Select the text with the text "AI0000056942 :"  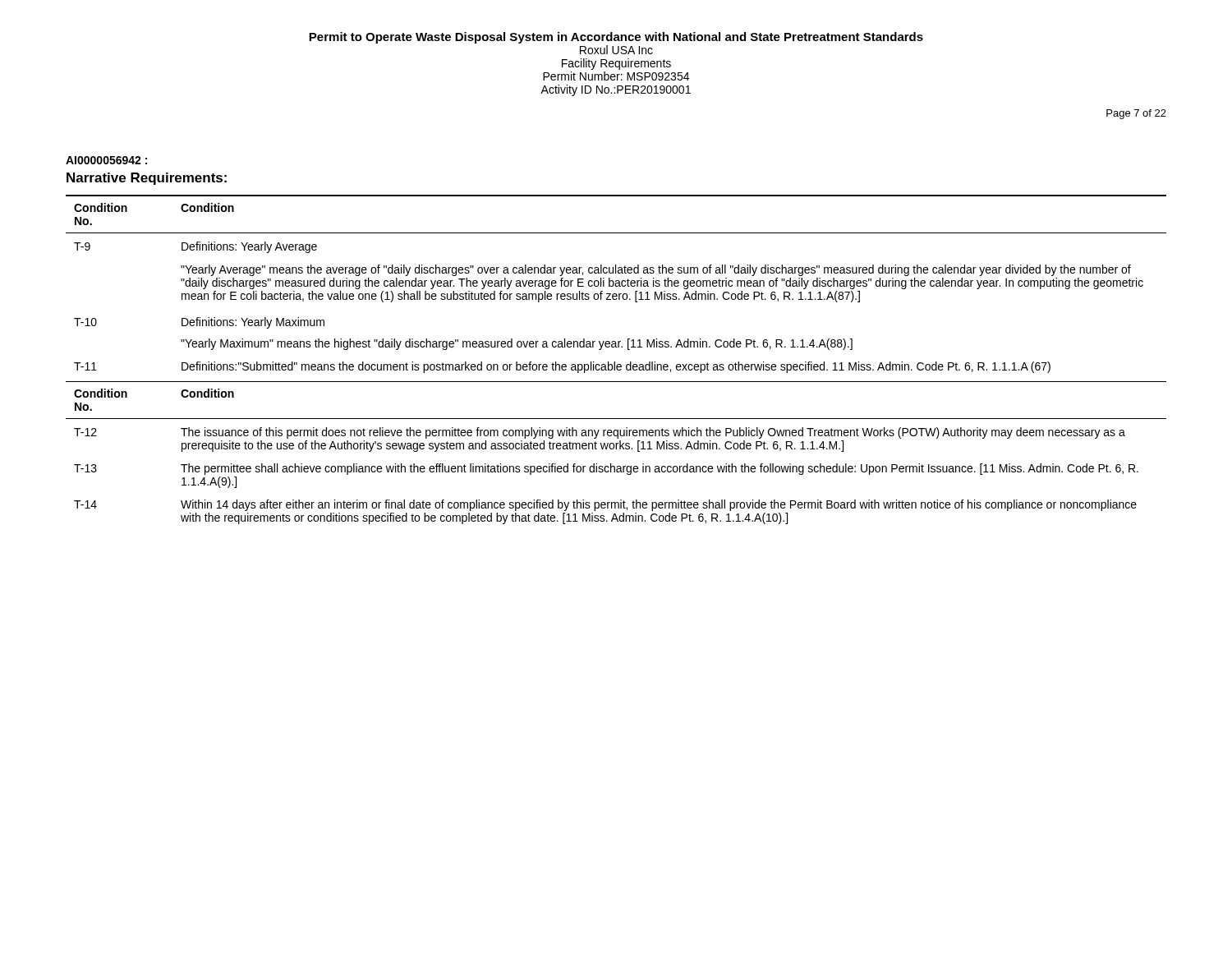(107, 160)
